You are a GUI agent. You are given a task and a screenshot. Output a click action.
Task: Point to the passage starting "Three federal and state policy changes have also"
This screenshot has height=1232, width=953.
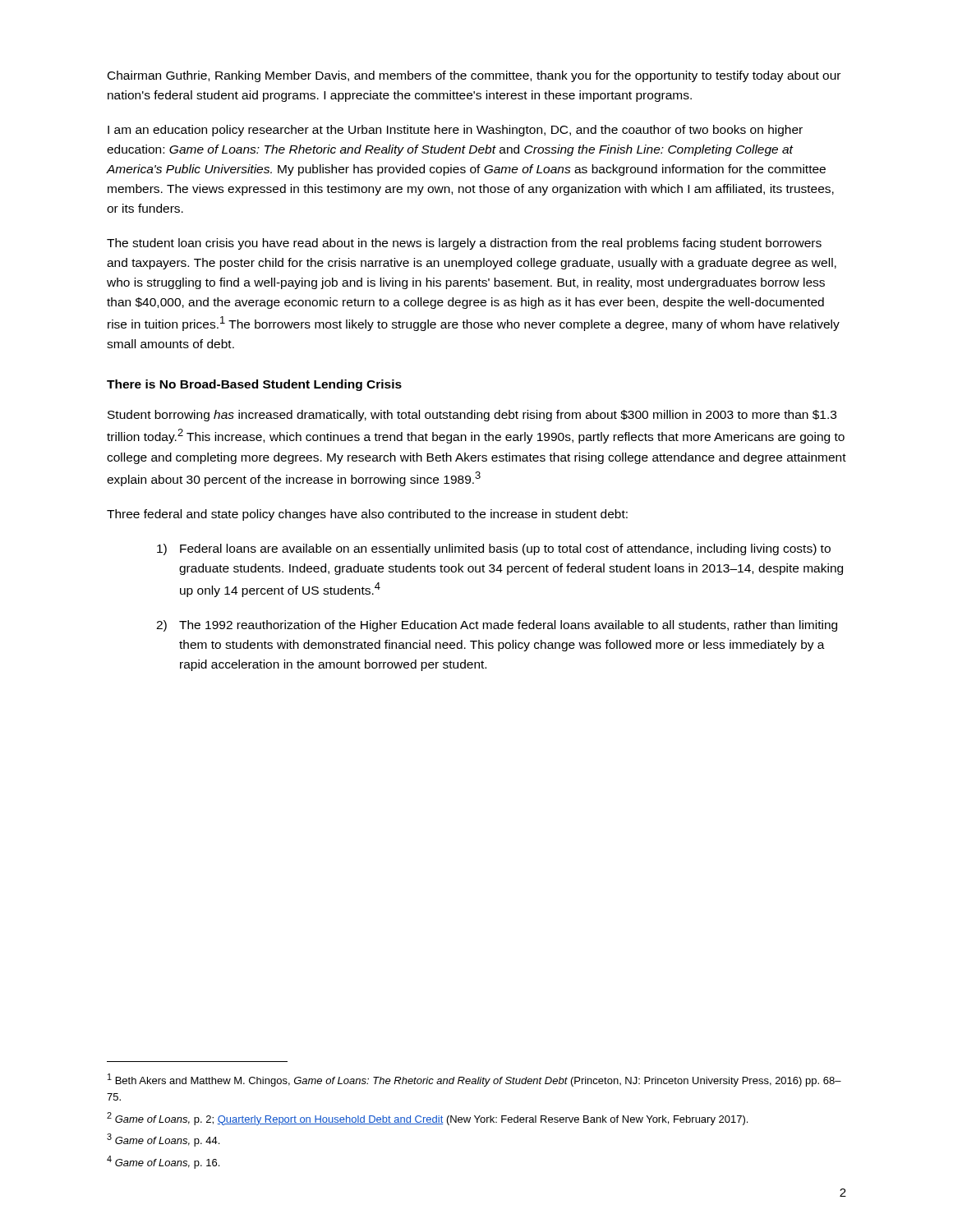pyautogui.click(x=368, y=514)
